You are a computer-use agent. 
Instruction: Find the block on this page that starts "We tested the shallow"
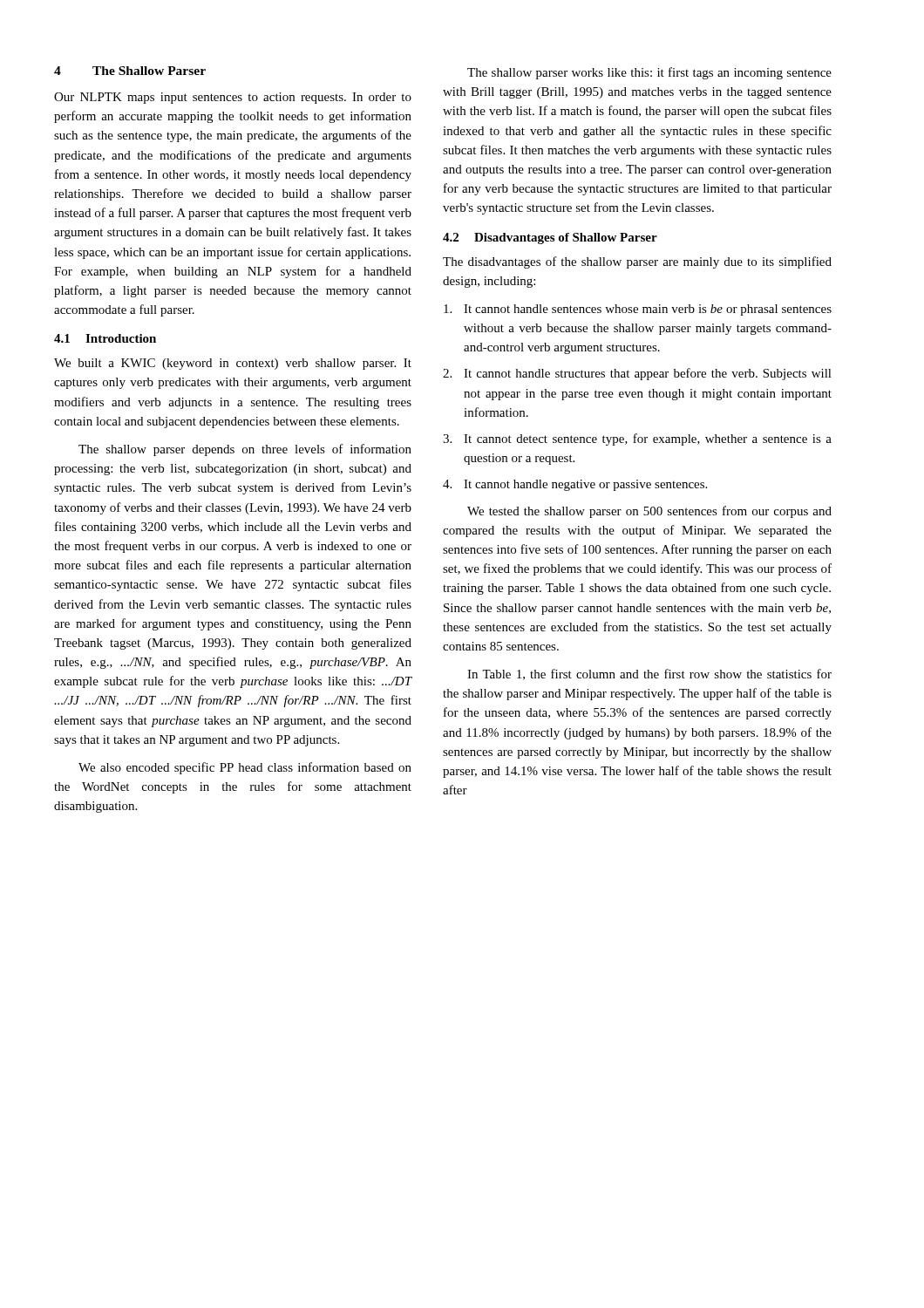tap(649, 512)
